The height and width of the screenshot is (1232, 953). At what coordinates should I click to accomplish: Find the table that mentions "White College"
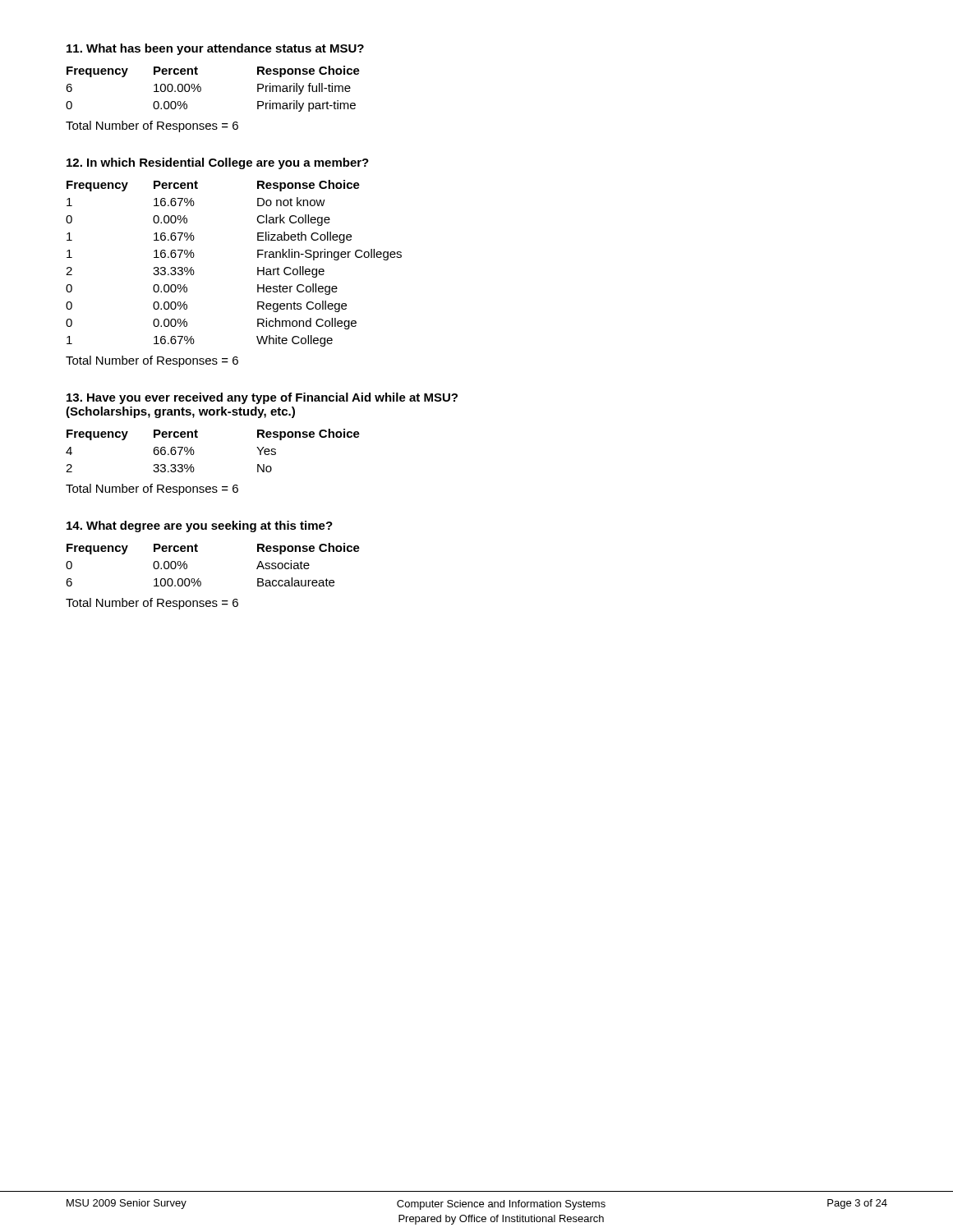pos(476,262)
